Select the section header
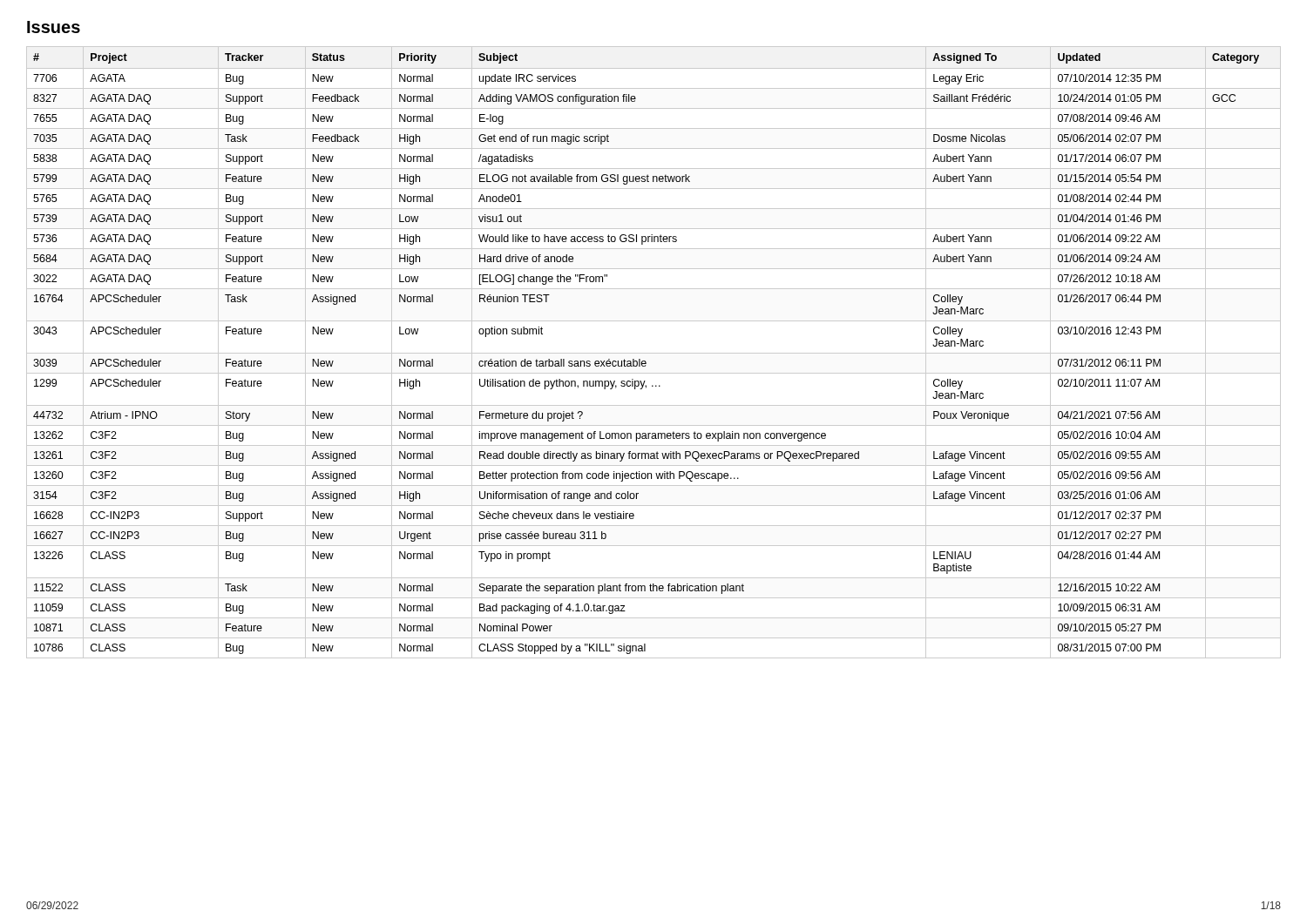This screenshot has width=1307, height=924. click(x=53, y=27)
